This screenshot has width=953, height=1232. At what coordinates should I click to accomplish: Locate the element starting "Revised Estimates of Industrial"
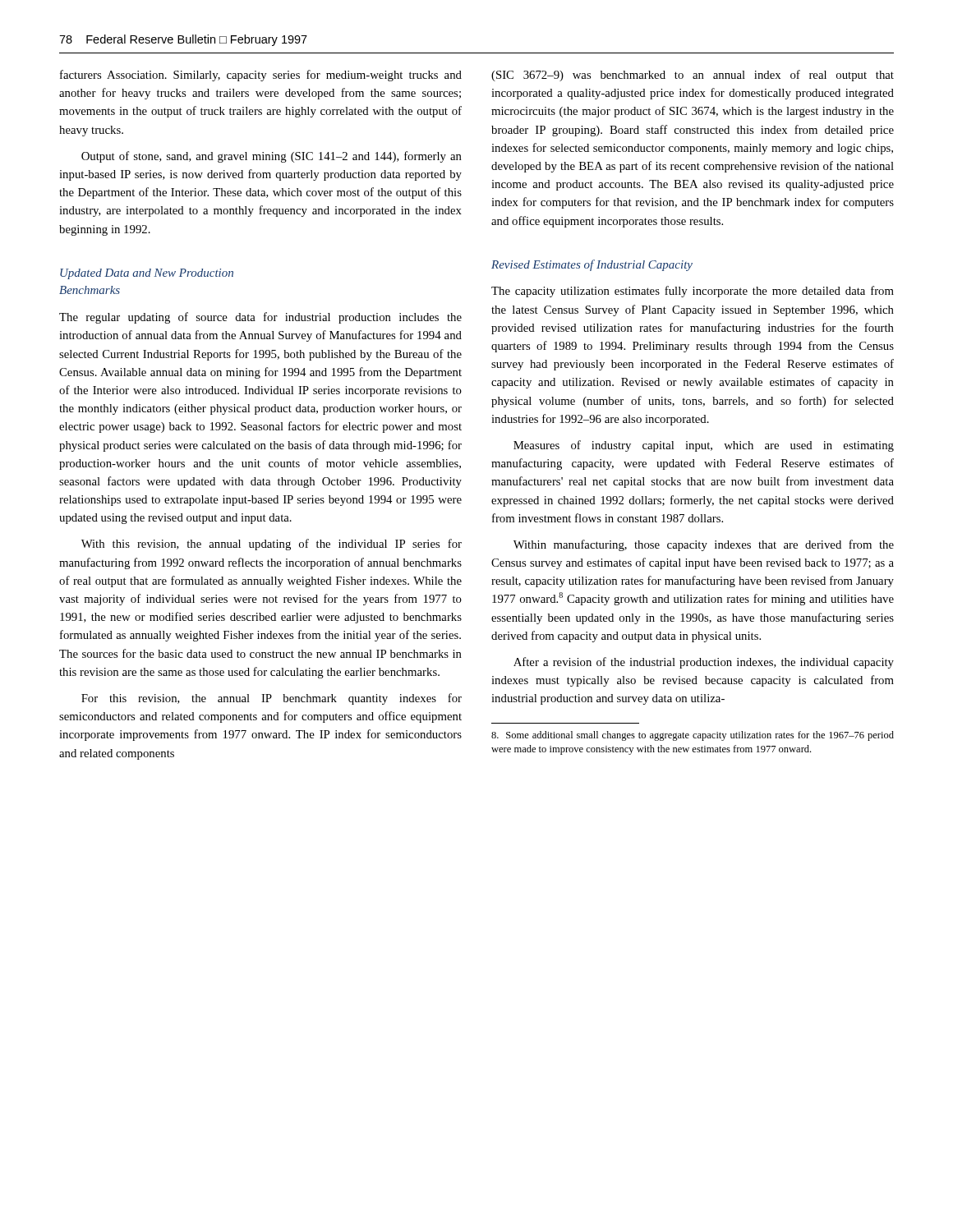[592, 264]
